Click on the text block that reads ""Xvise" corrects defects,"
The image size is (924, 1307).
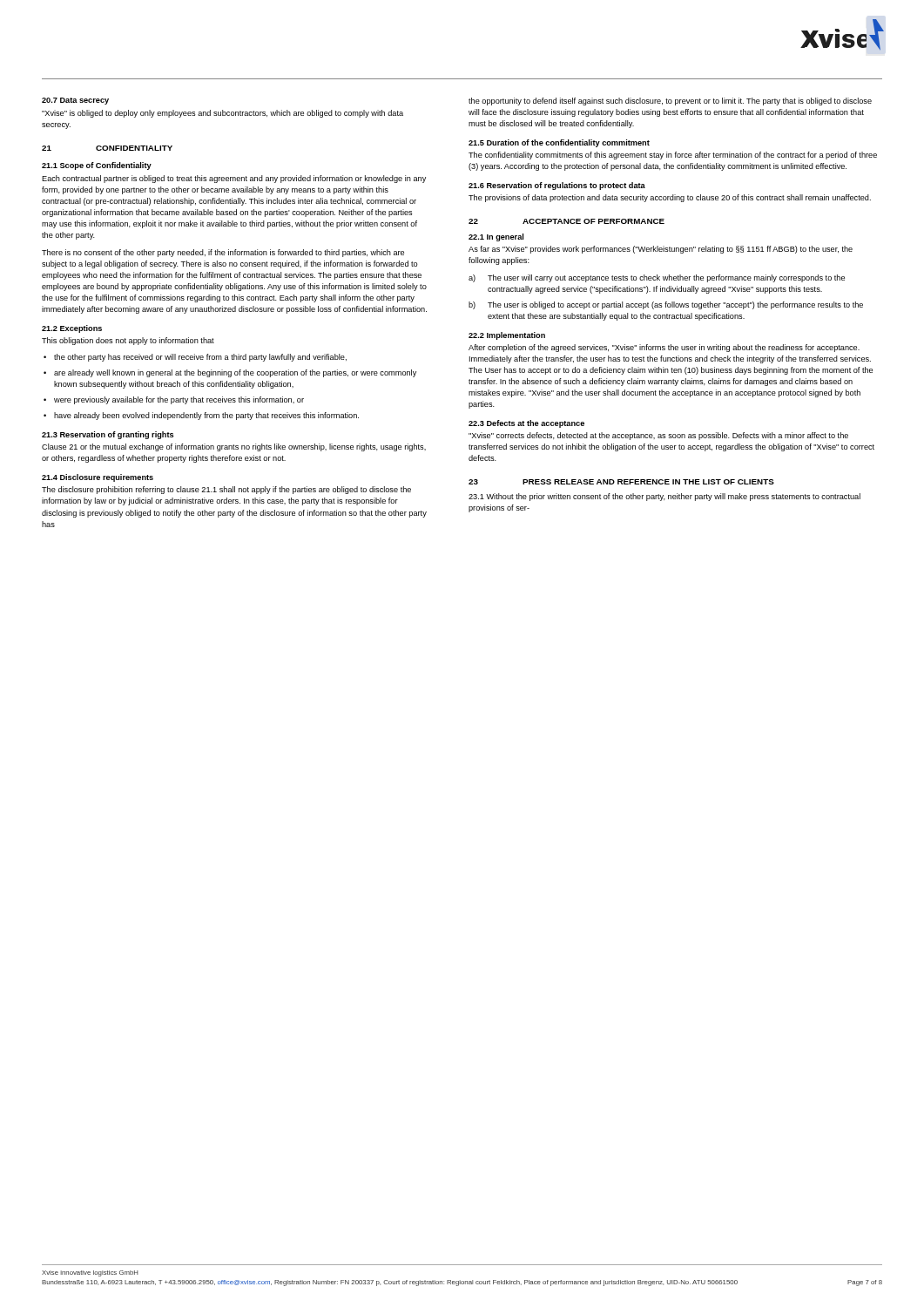pos(675,448)
